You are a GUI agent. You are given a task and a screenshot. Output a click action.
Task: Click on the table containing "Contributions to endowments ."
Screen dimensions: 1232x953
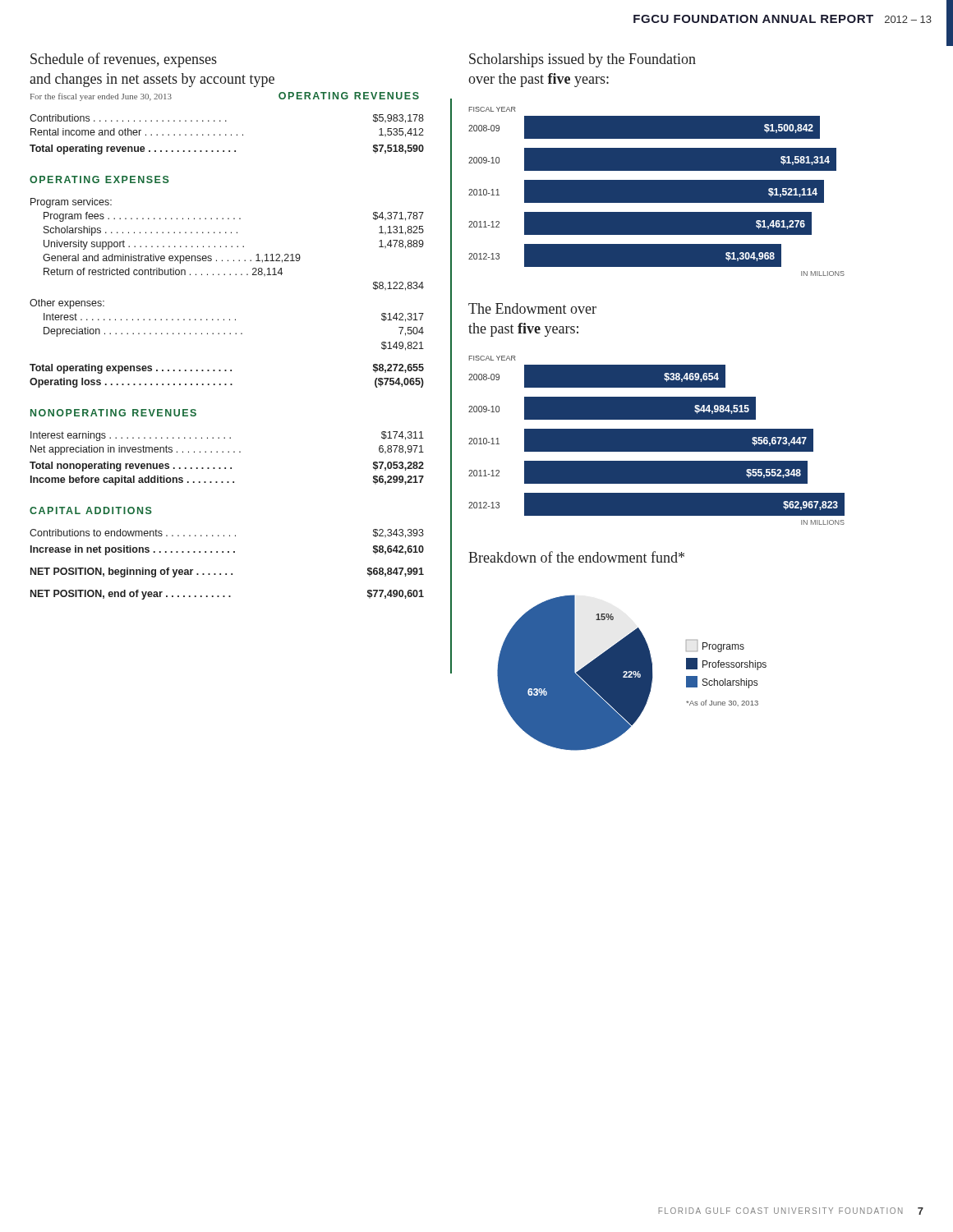(x=227, y=564)
